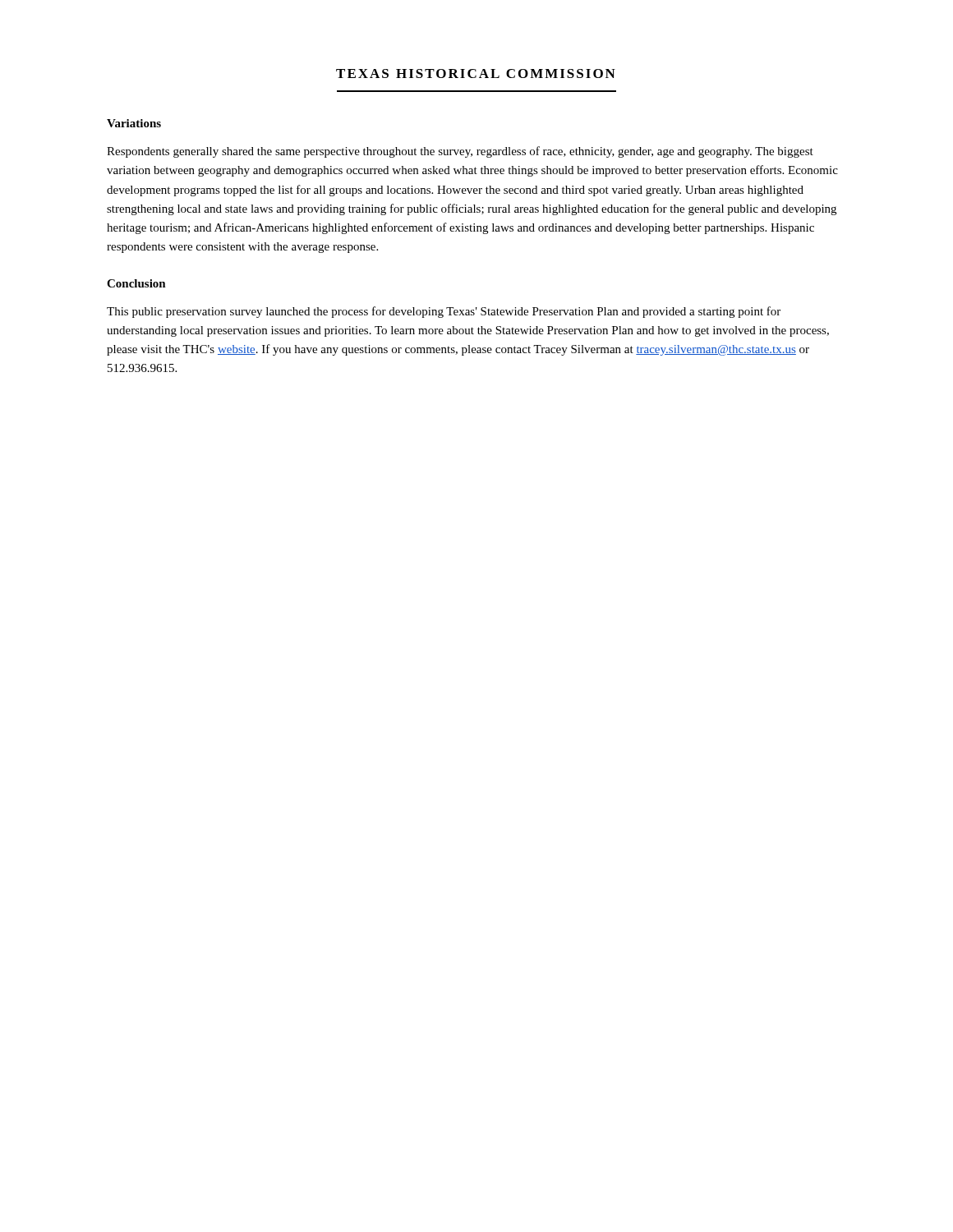Image resolution: width=953 pixels, height=1232 pixels.
Task: Find the text block that reads "Respondents generally shared the same"
Action: [472, 199]
